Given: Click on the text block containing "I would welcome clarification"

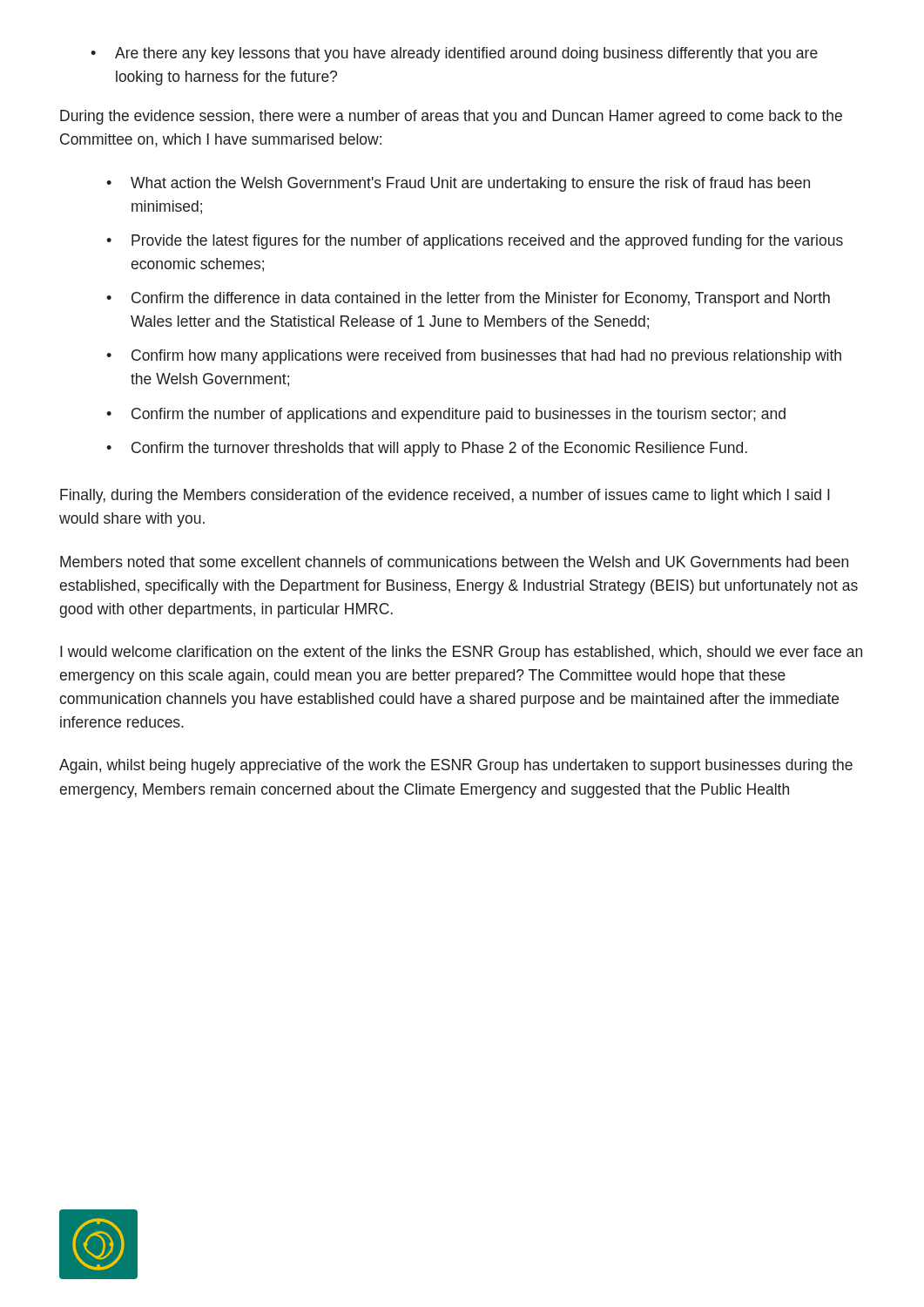Looking at the screenshot, I should tap(461, 687).
